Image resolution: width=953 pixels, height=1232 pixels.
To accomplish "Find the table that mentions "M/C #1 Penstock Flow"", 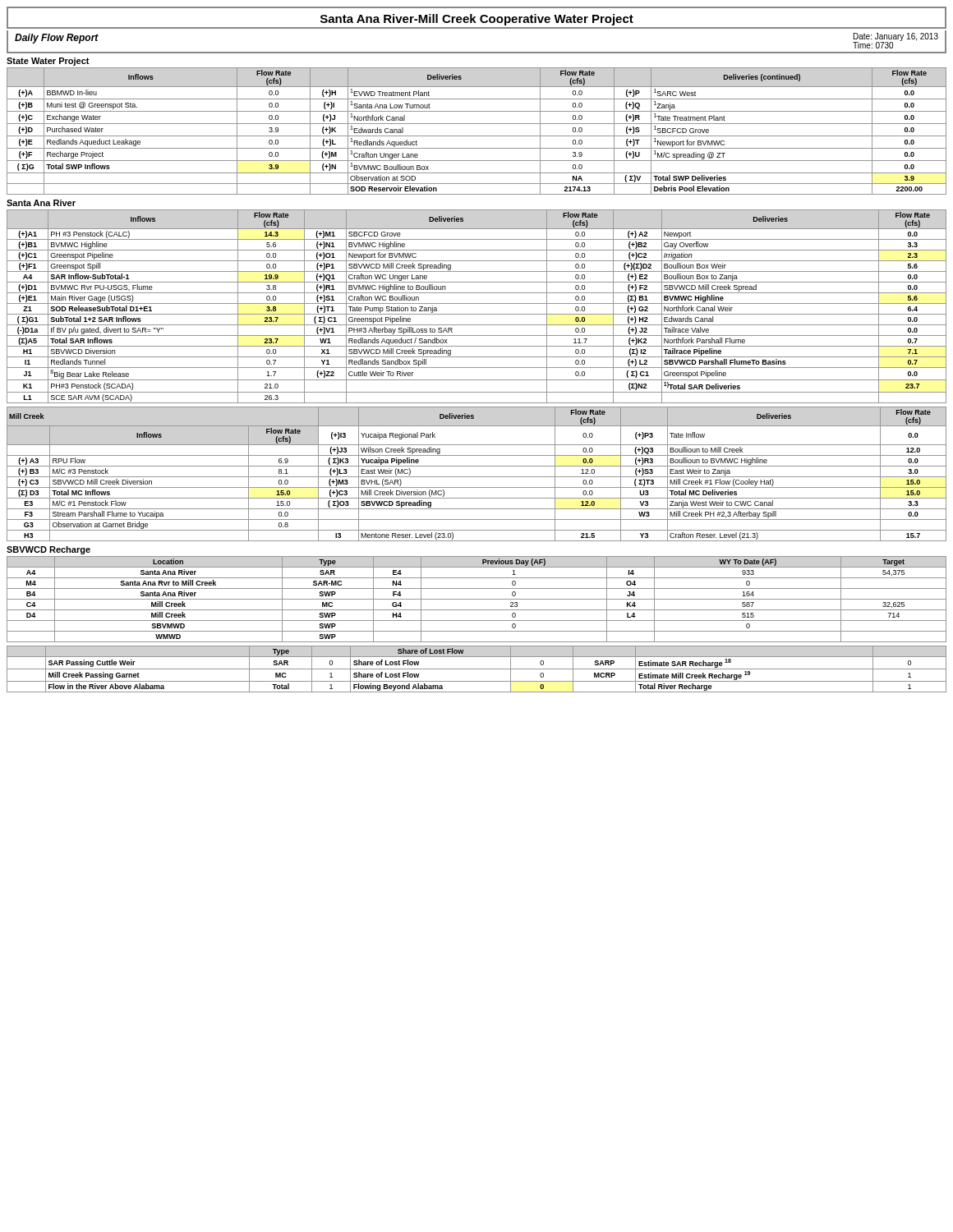I will pyautogui.click(x=476, y=474).
